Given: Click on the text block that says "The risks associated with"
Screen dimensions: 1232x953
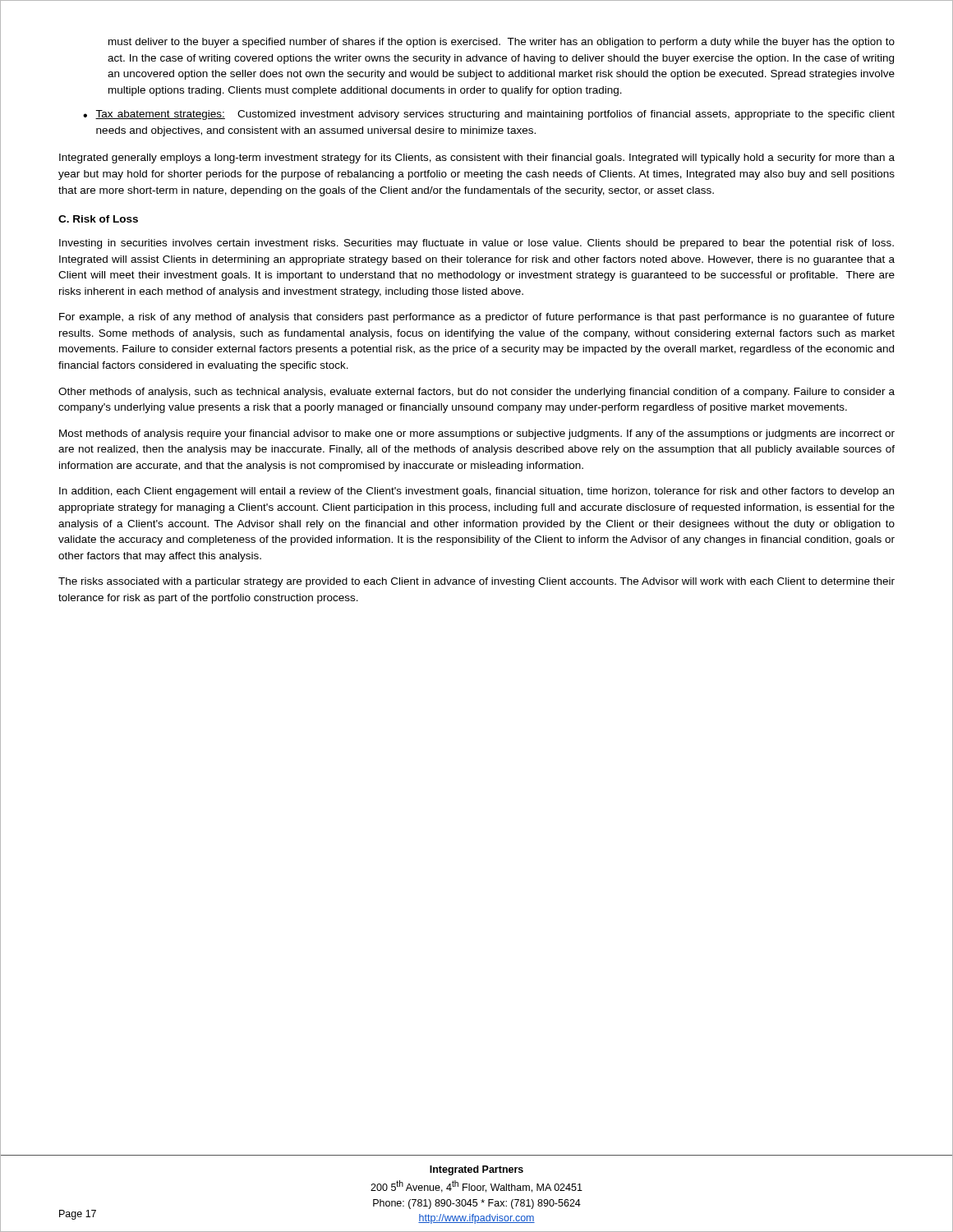Looking at the screenshot, I should click(x=476, y=589).
